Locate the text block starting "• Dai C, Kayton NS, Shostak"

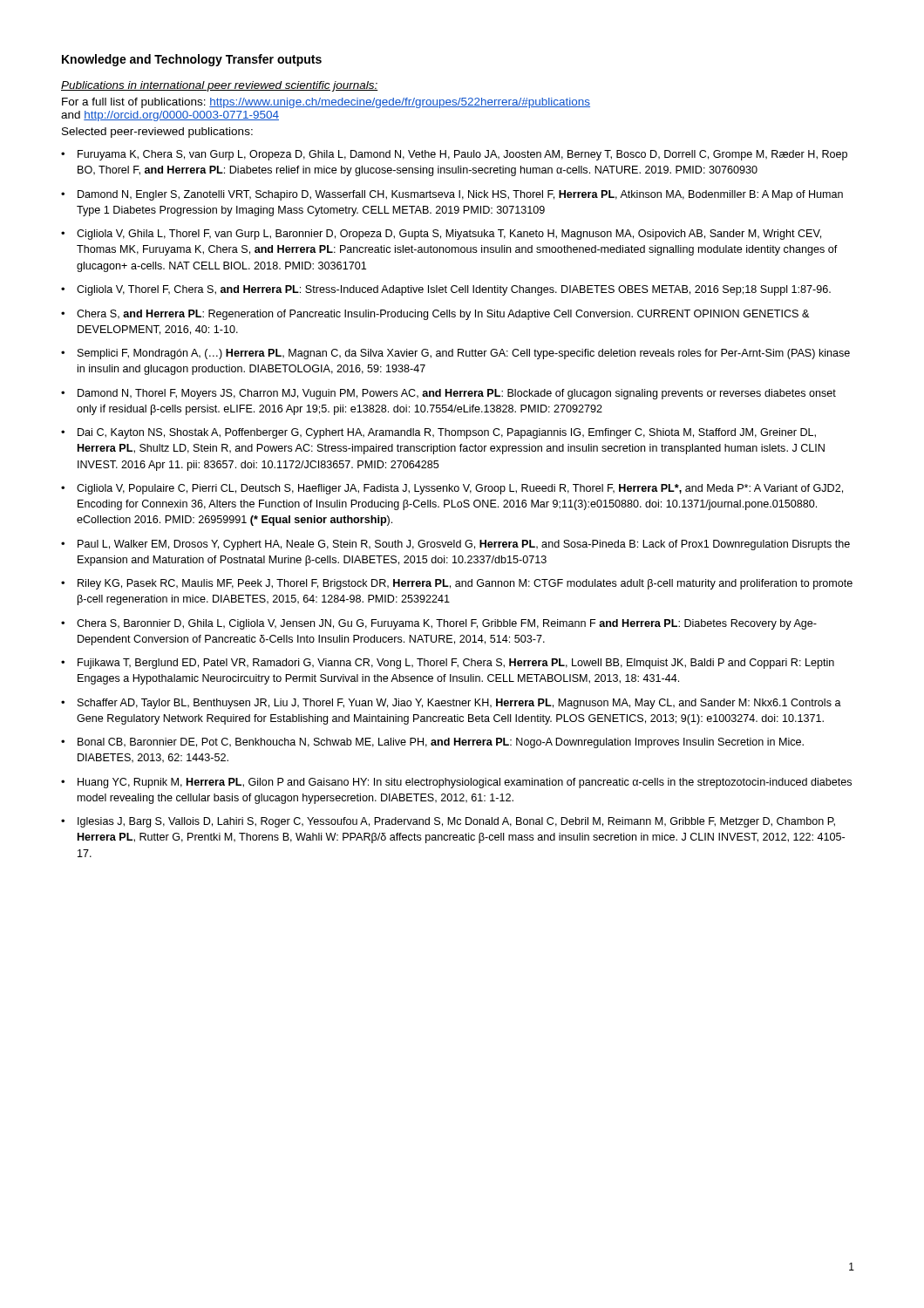tap(458, 449)
